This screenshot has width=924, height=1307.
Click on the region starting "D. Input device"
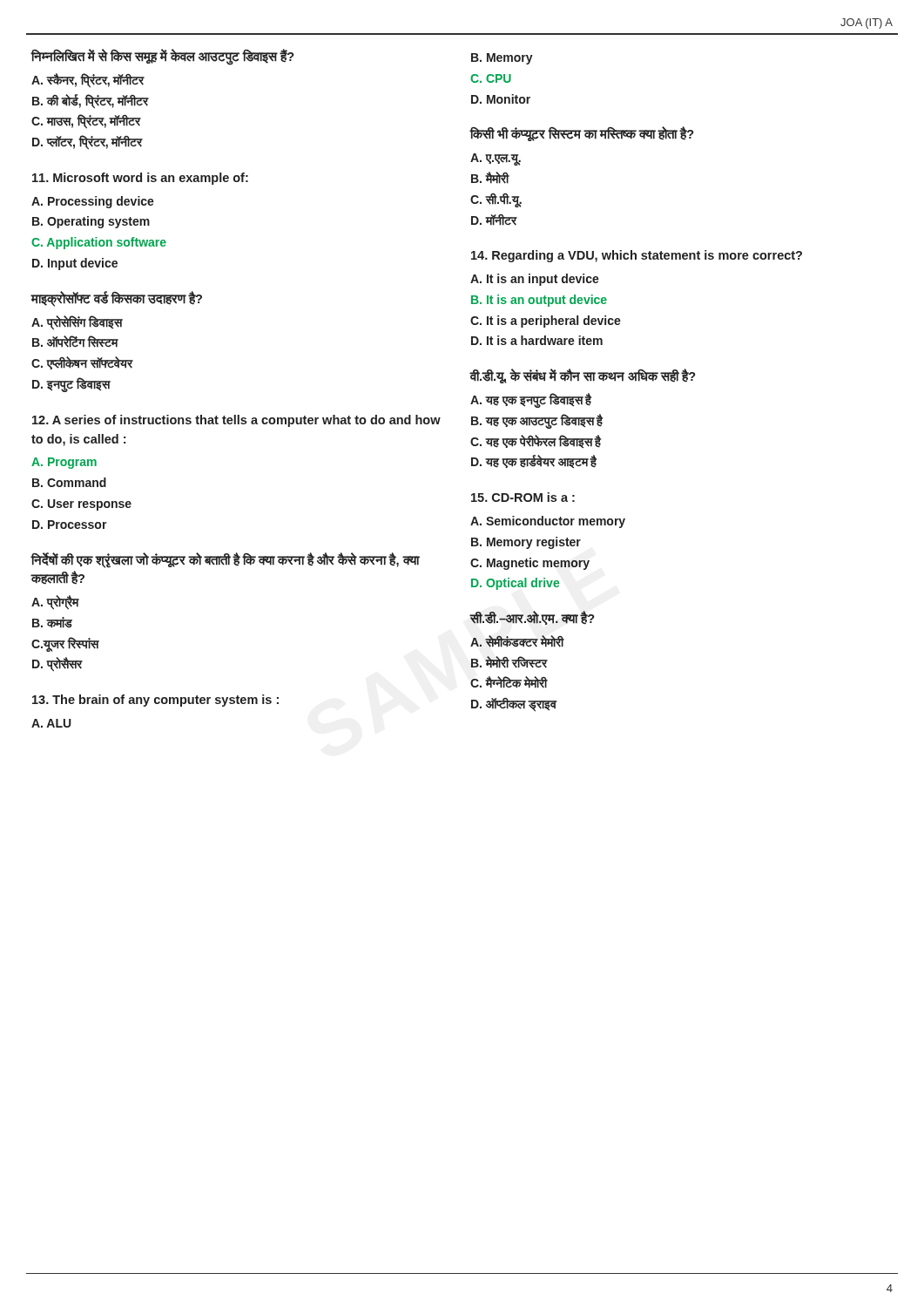coord(75,263)
